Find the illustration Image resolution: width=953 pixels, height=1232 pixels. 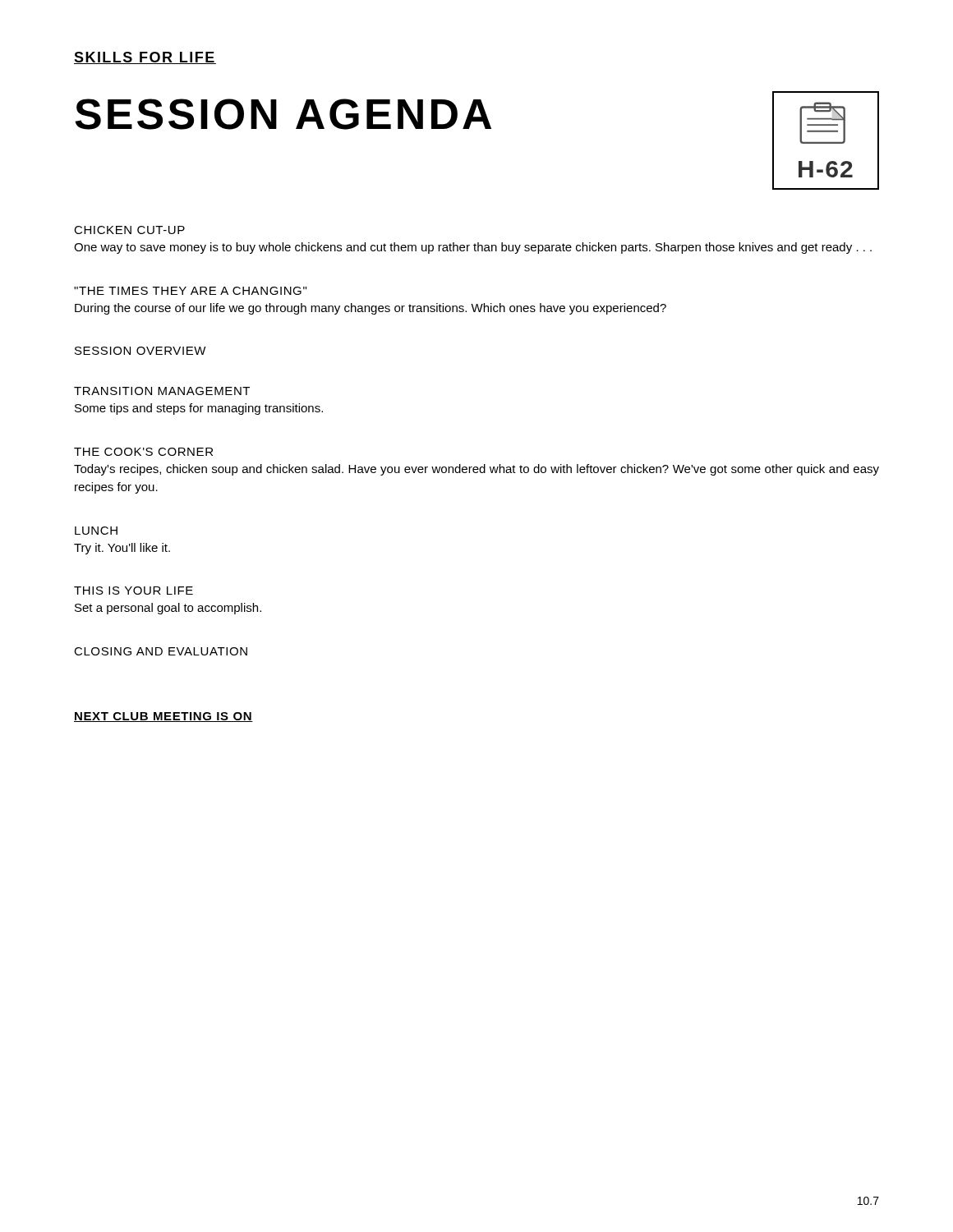point(826,140)
